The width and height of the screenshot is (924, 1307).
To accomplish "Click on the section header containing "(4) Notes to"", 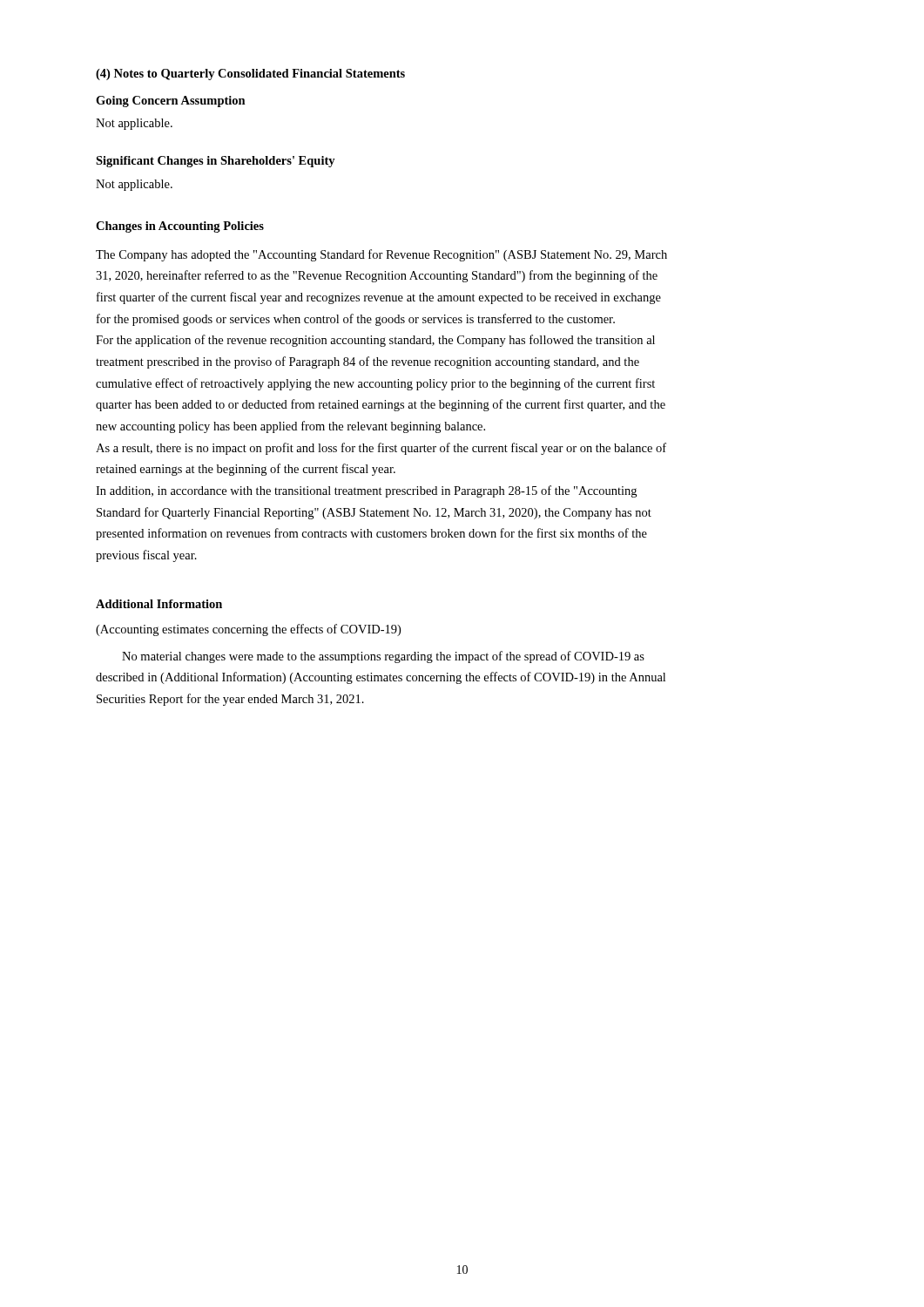I will pos(250,73).
